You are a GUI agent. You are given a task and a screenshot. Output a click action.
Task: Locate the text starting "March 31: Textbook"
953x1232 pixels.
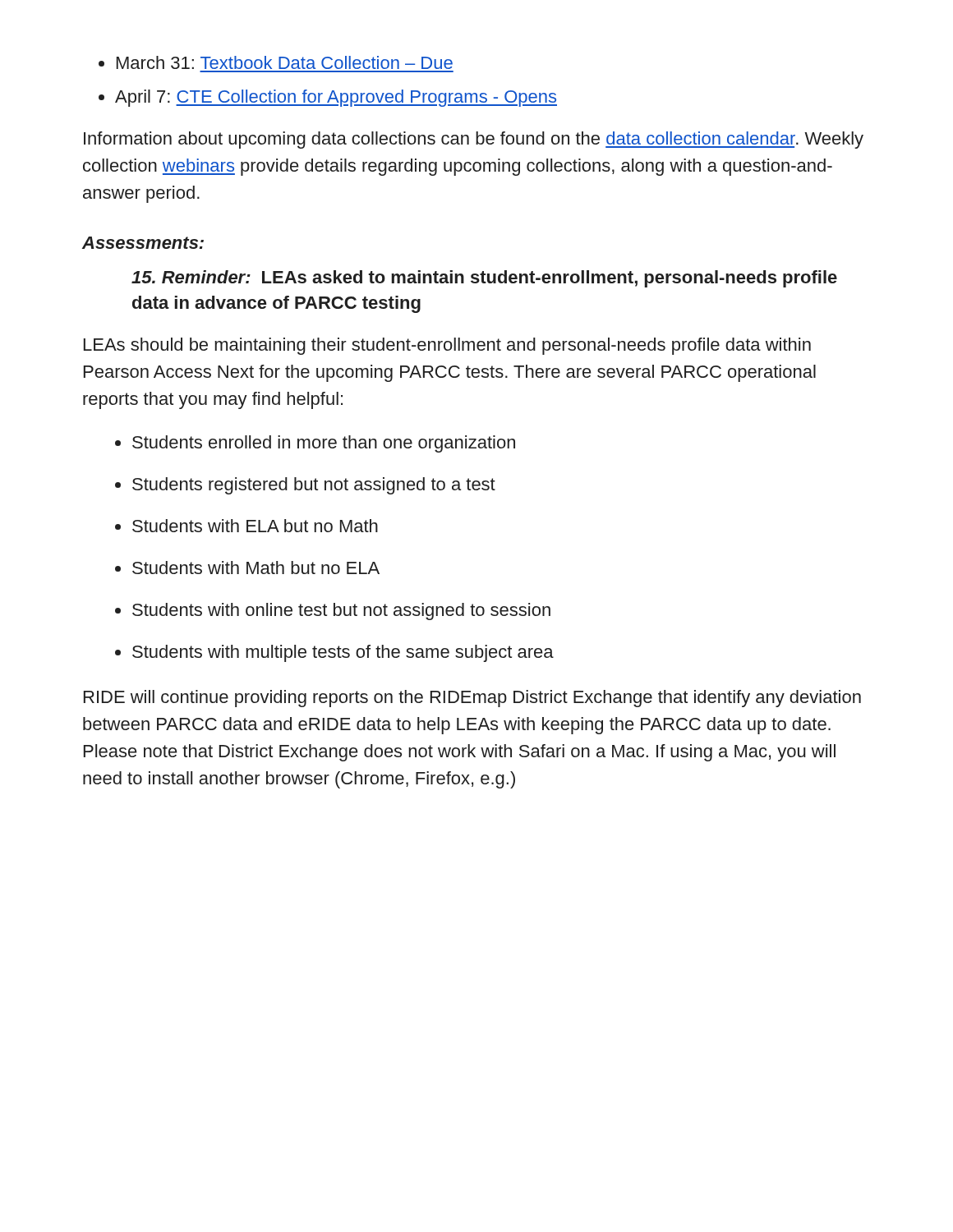click(x=285, y=62)
